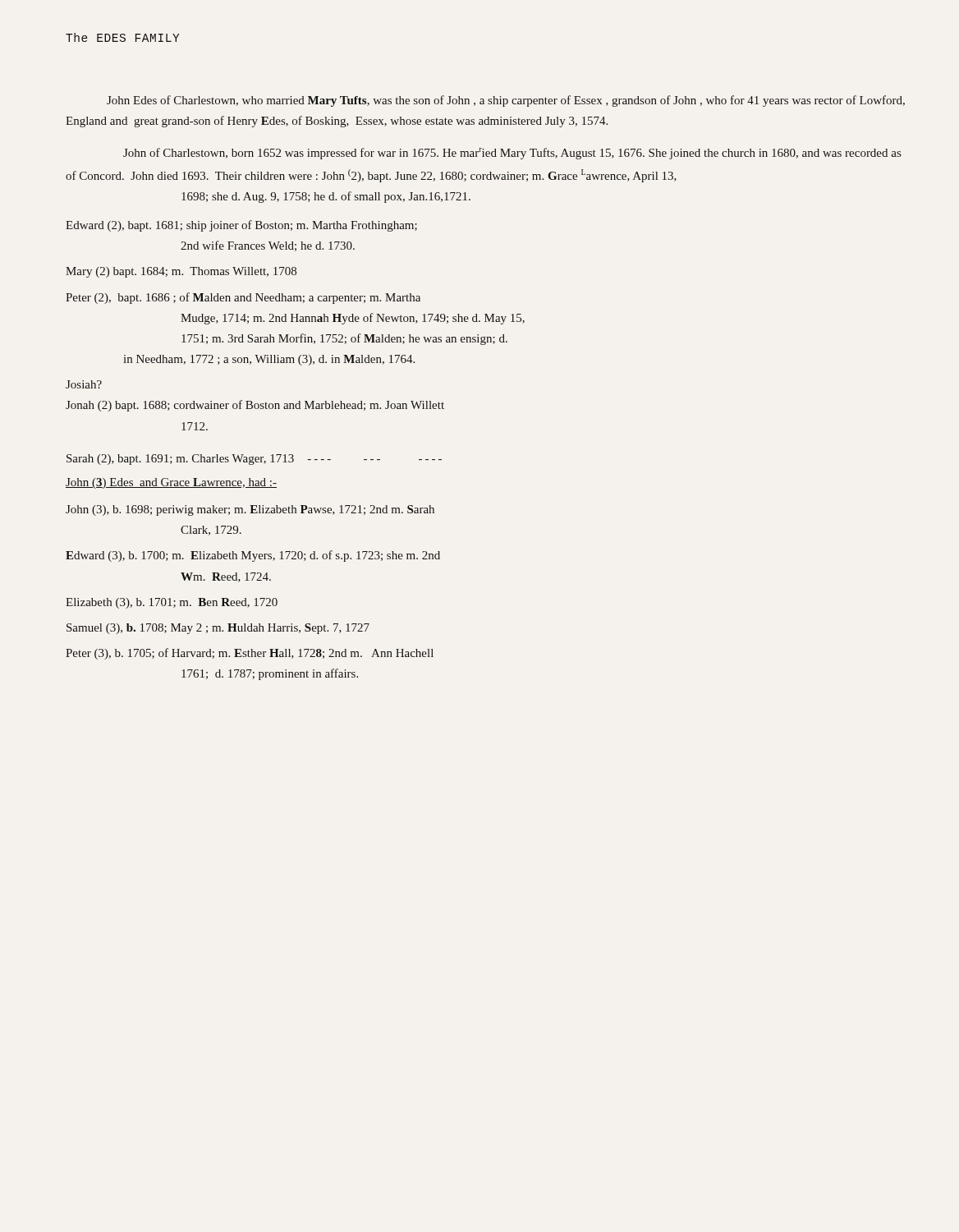
Task: Navigate to the region starting "Sarah (2), bapt."
Action: (254, 460)
